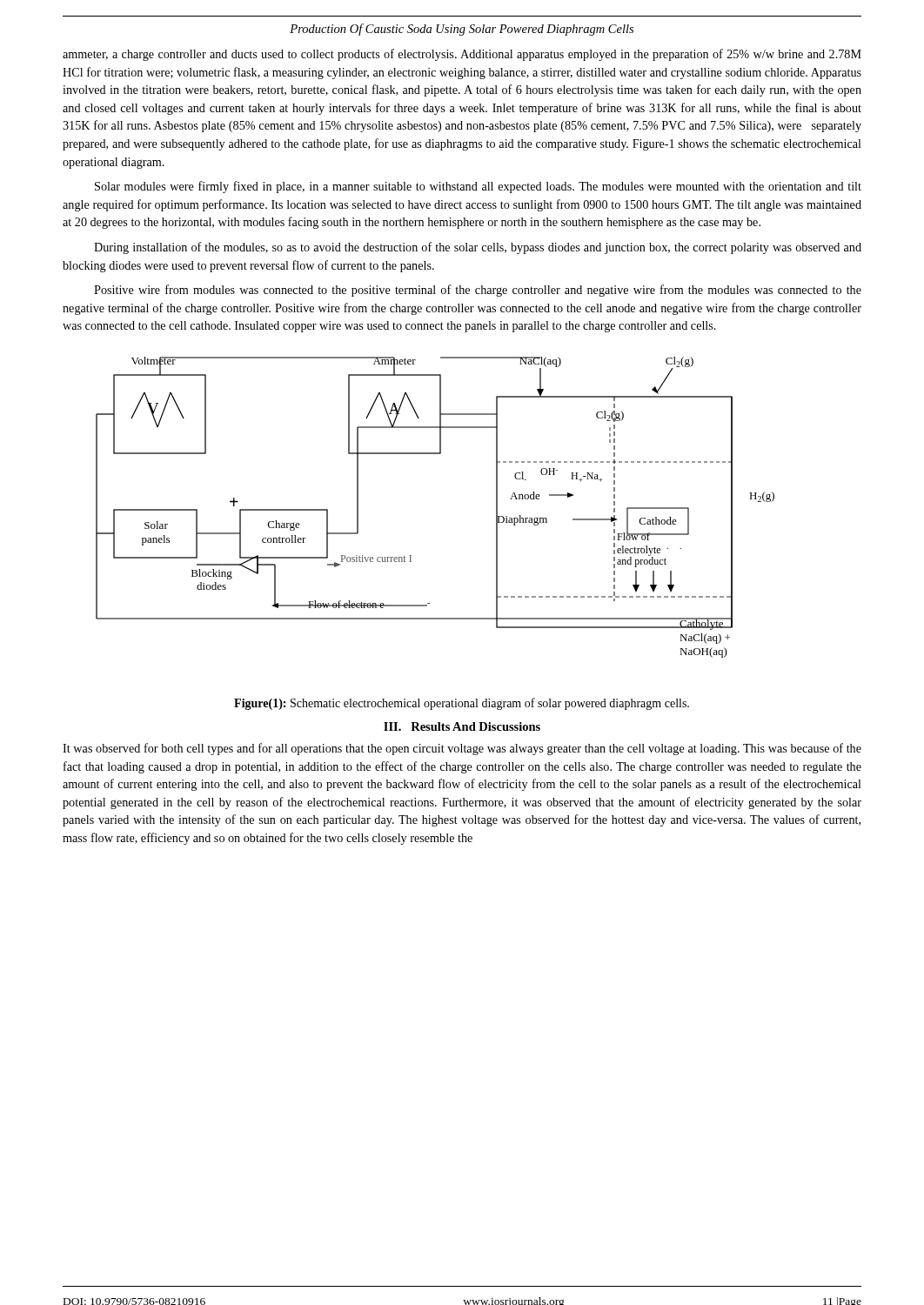Click where it says "III. Results And Discussions"
This screenshot has width=924, height=1305.
[x=462, y=726]
